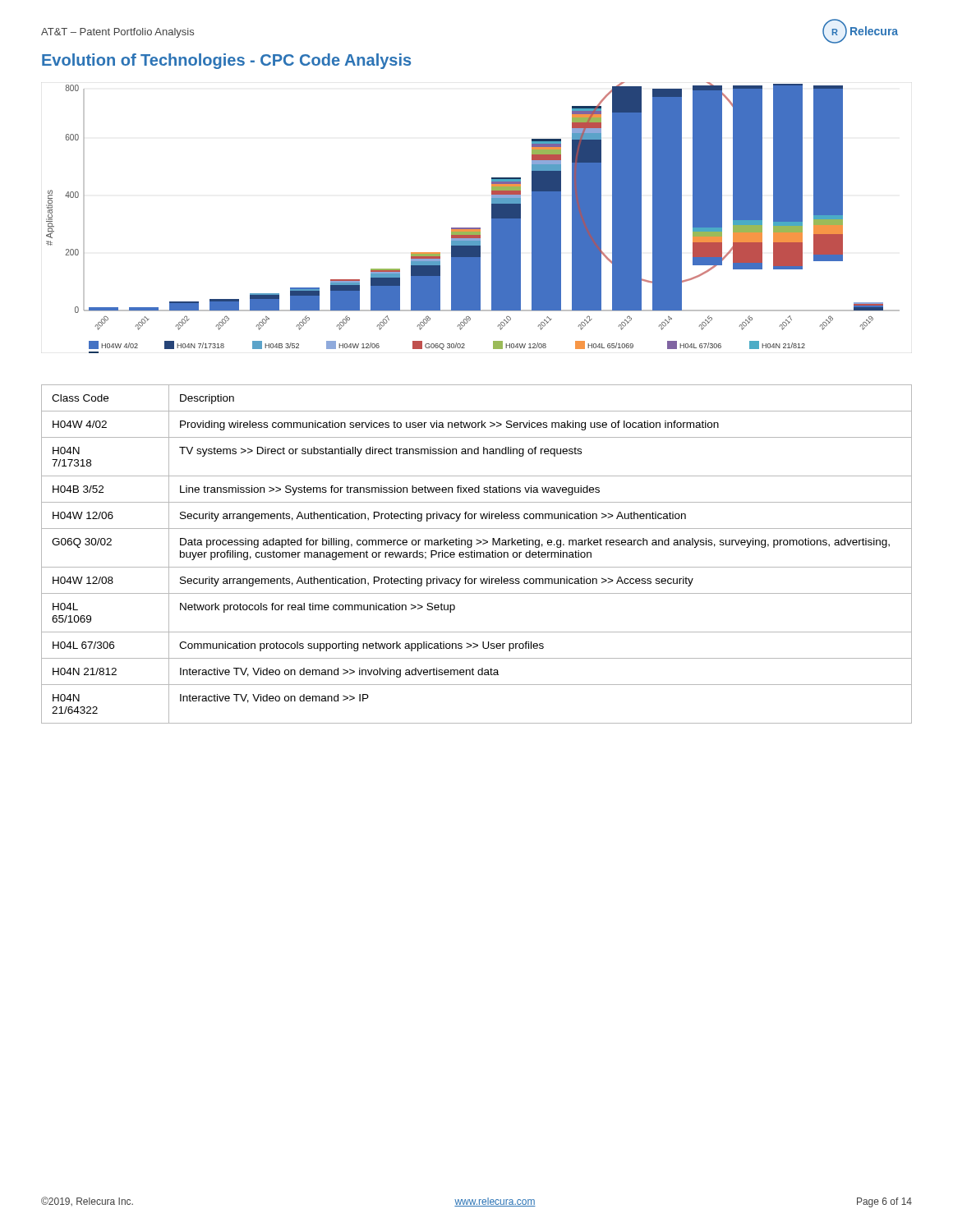Locate the stacked bar chart
The height and width of the screenshot is (1232, 953).
pos(476,218)
